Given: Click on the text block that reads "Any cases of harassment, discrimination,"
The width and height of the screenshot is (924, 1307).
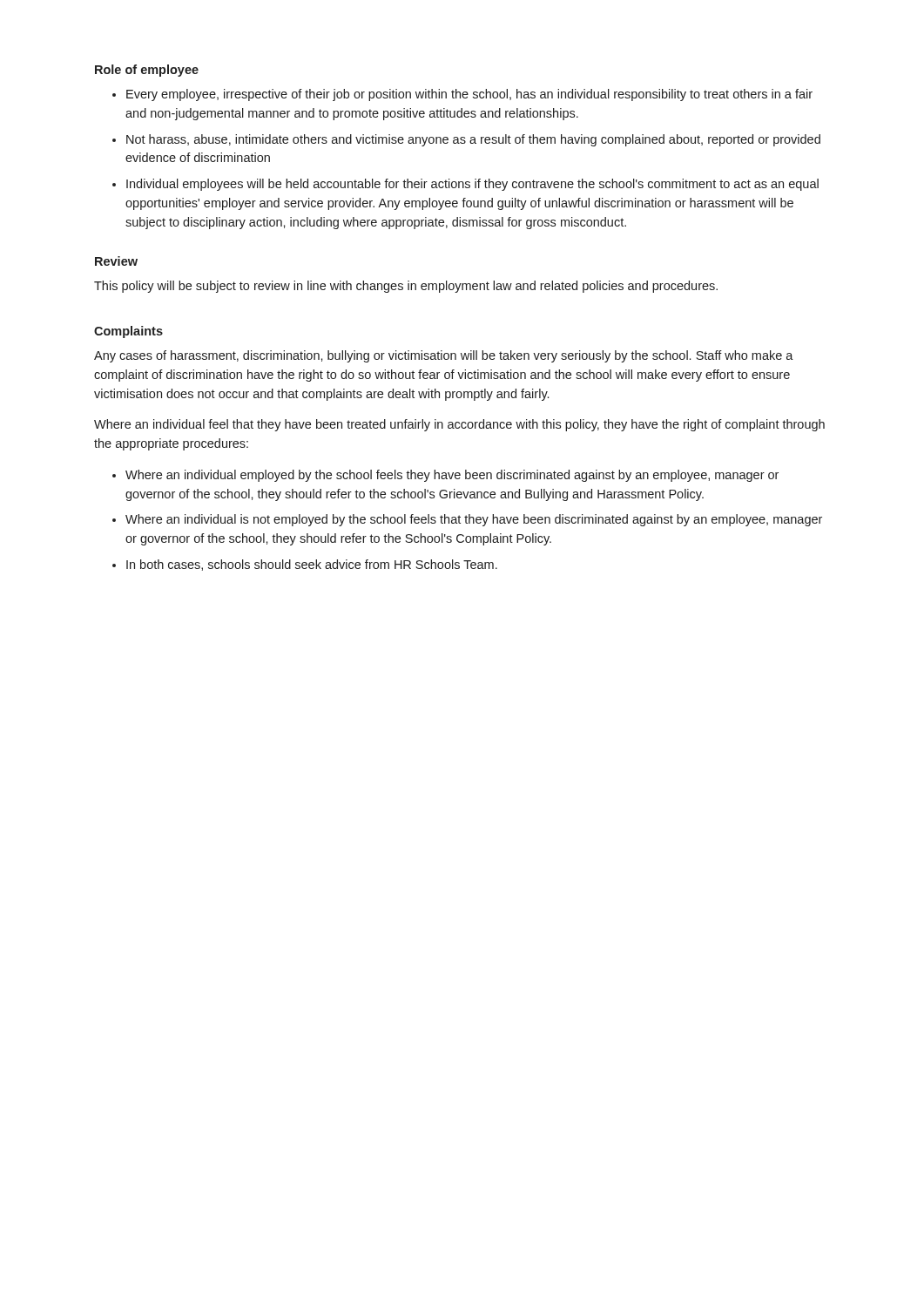Looking at the screenshot, I should [x=443, y=374].
